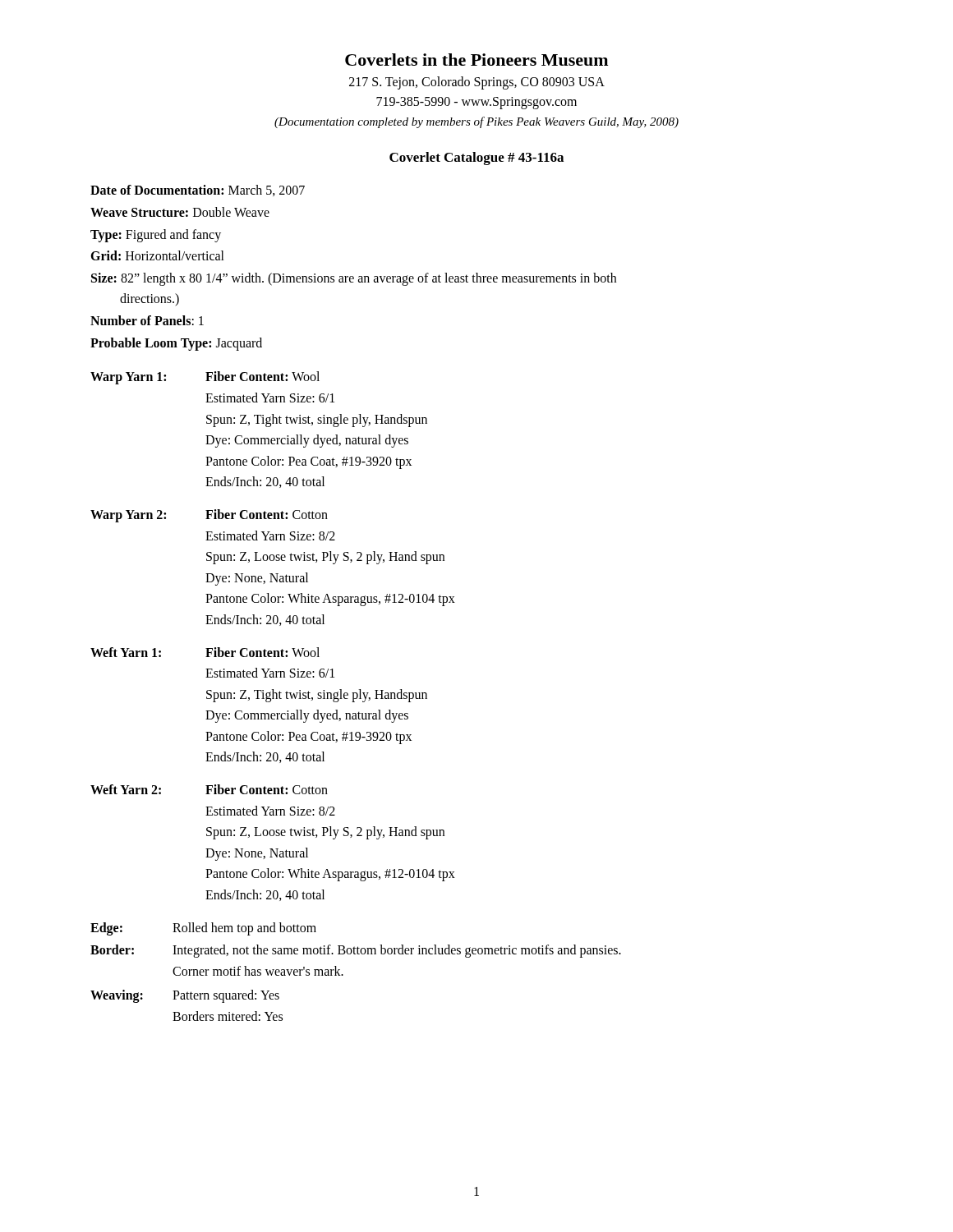
Task: Click on the passage starting "Probable Loom Type: Jacquard"
Action: coord(176,343)
